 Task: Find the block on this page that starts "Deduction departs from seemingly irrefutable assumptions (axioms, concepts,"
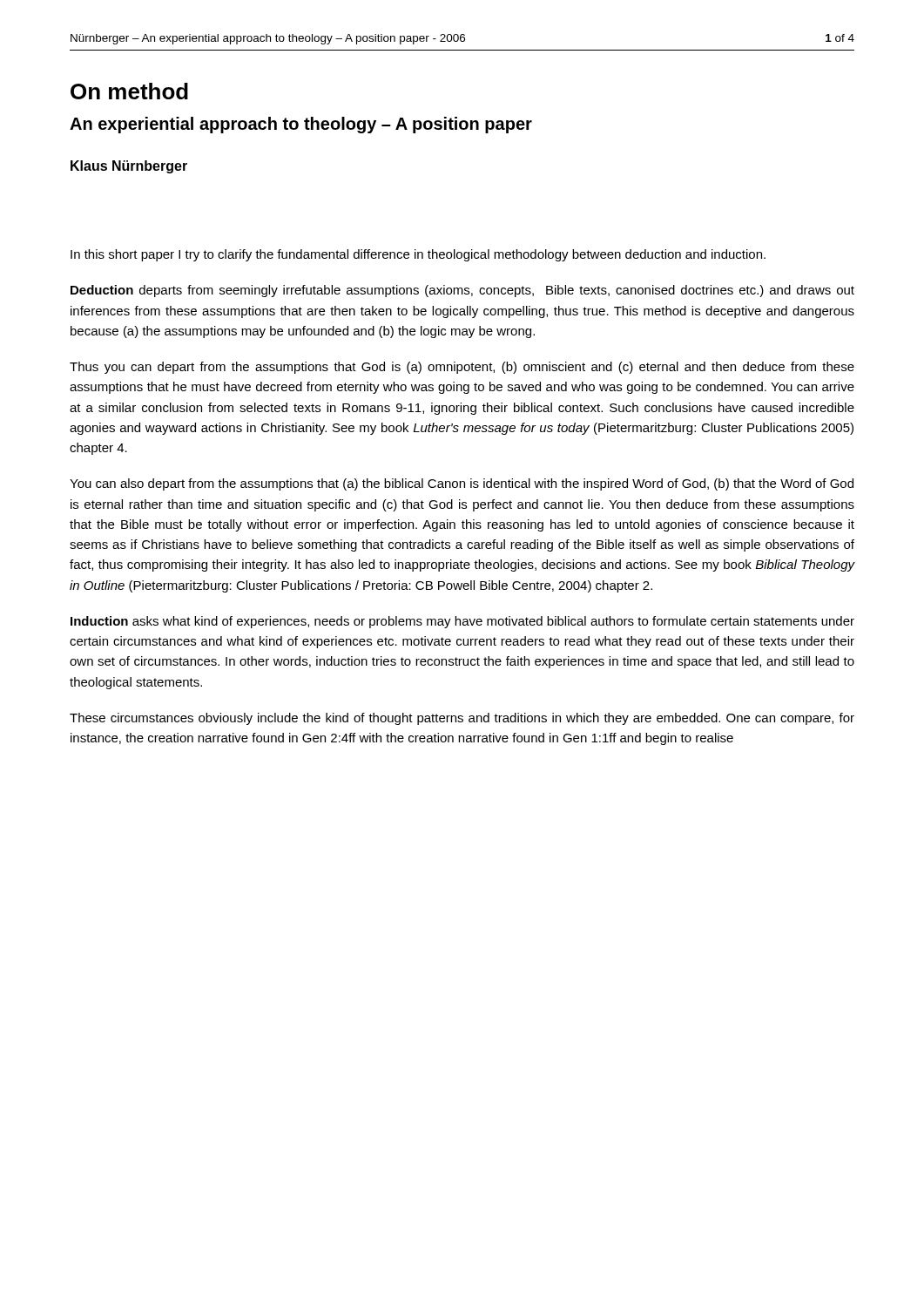462,310
